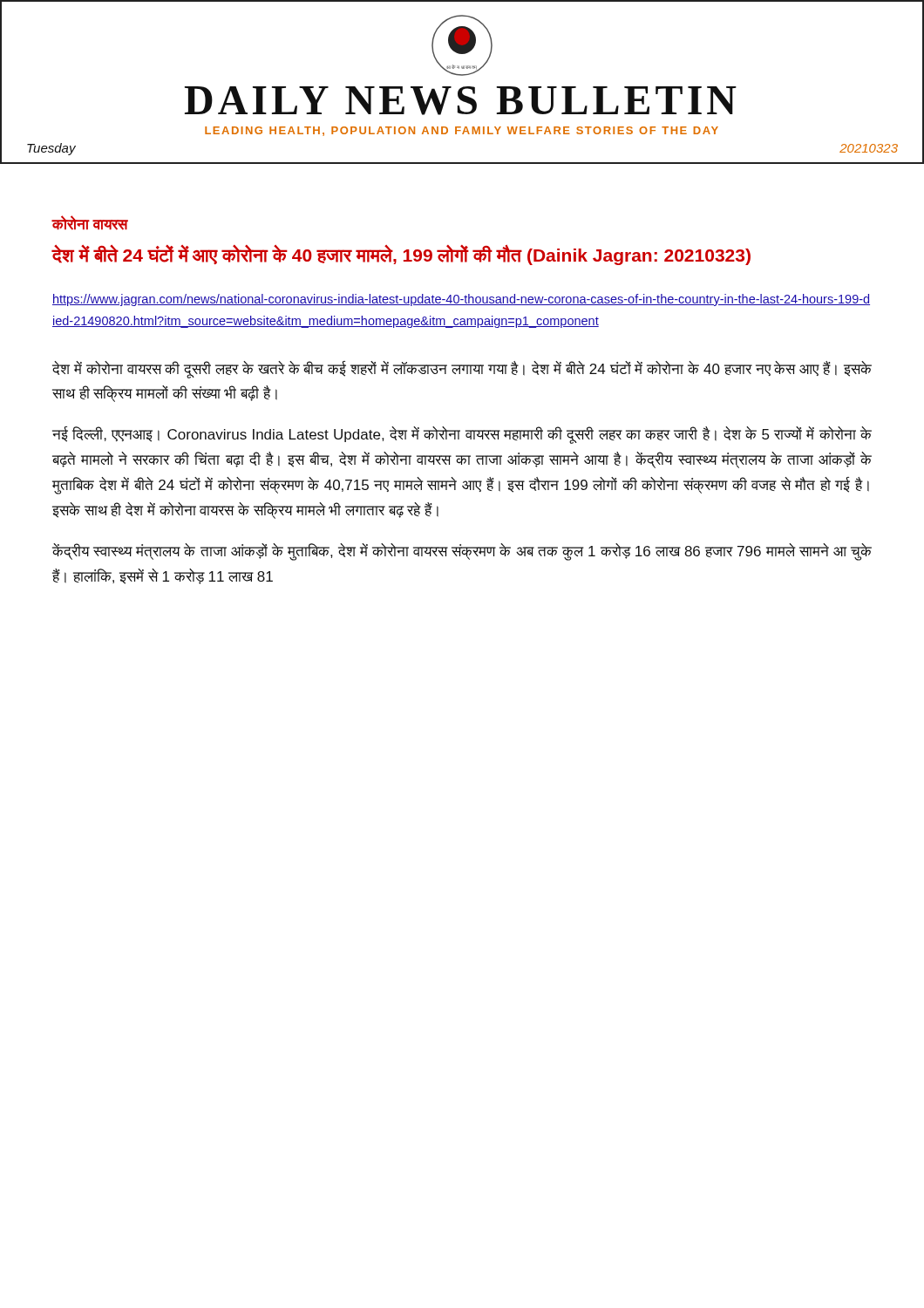This screenshot has width=924, height=1308.
Task: Click on the region starting "DAILY NEWS BULLETIN"
Action: (x=462, y=100)
